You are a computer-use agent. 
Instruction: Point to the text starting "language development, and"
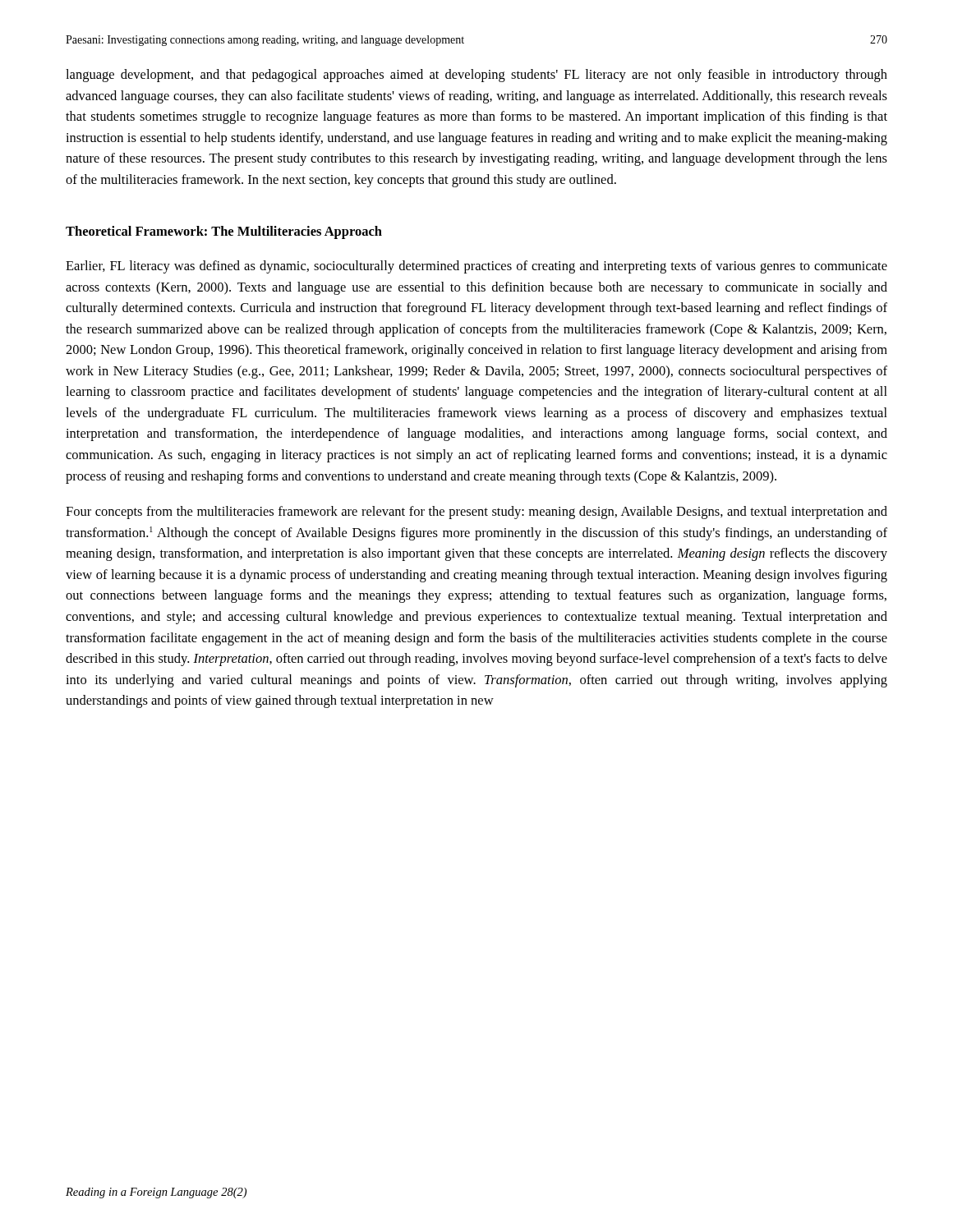476,127
